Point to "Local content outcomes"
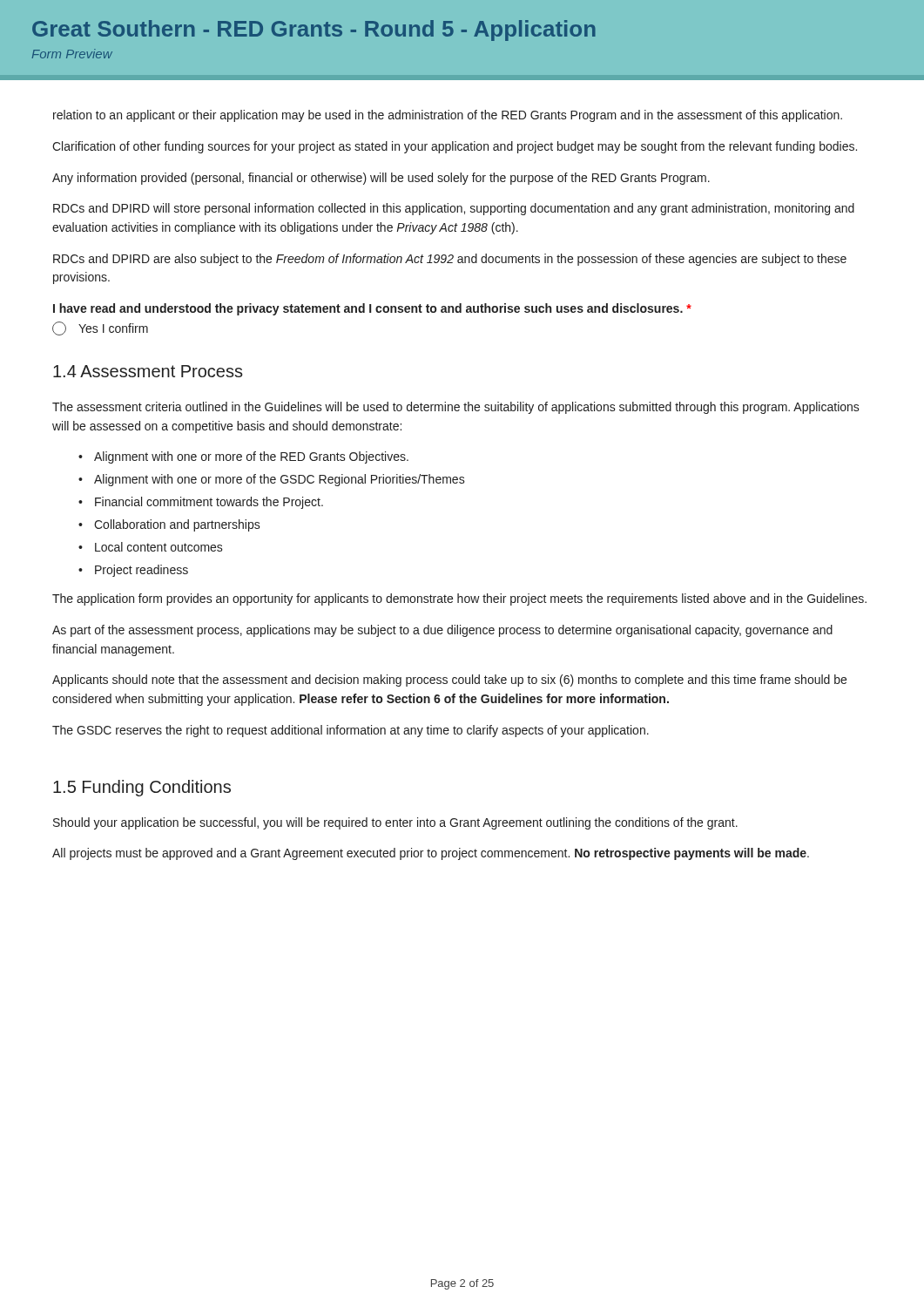This screenshot has height=1307, width=924. pos(158,548)
